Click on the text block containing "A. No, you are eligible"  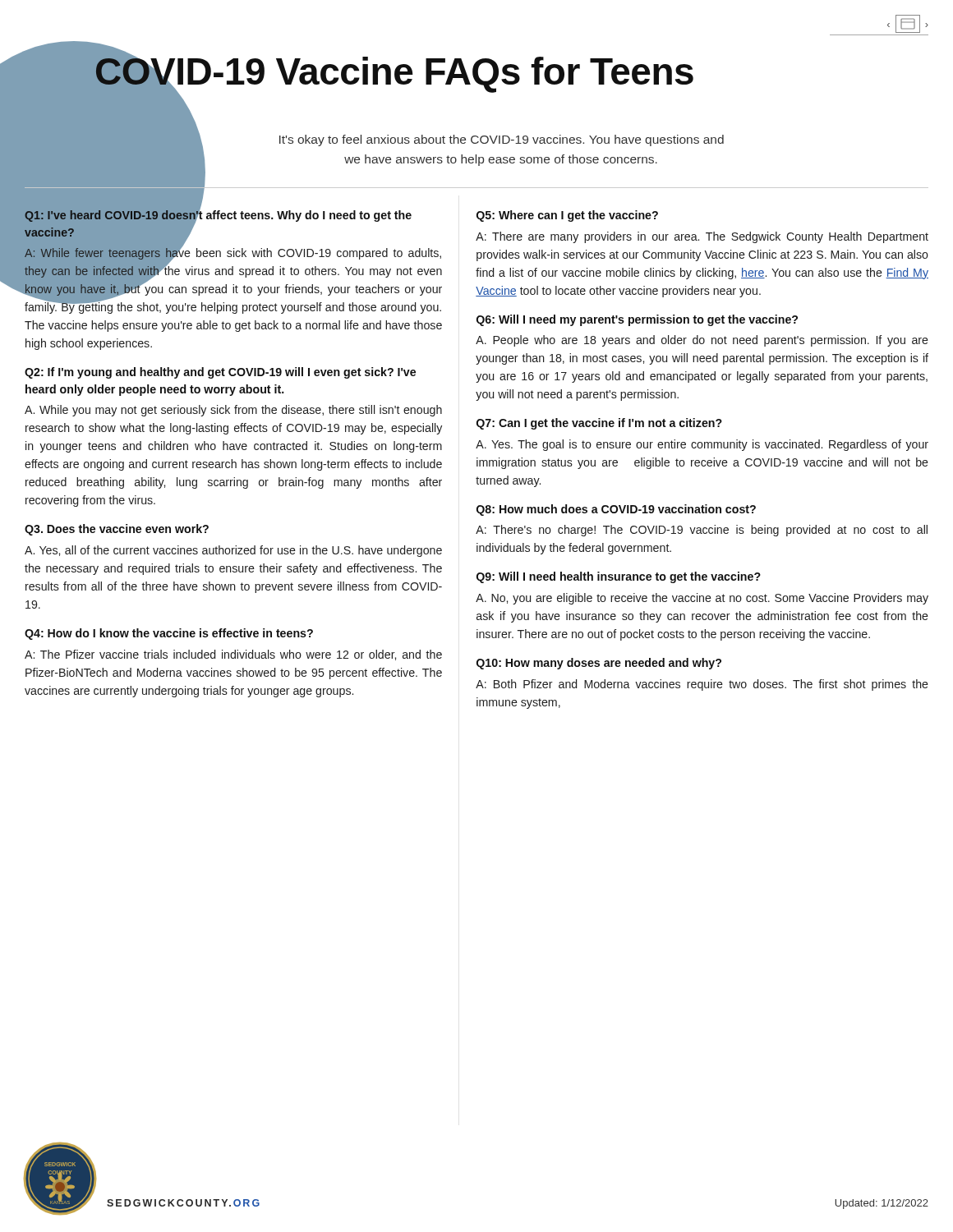pyautogui.click(x=702, y=616)
